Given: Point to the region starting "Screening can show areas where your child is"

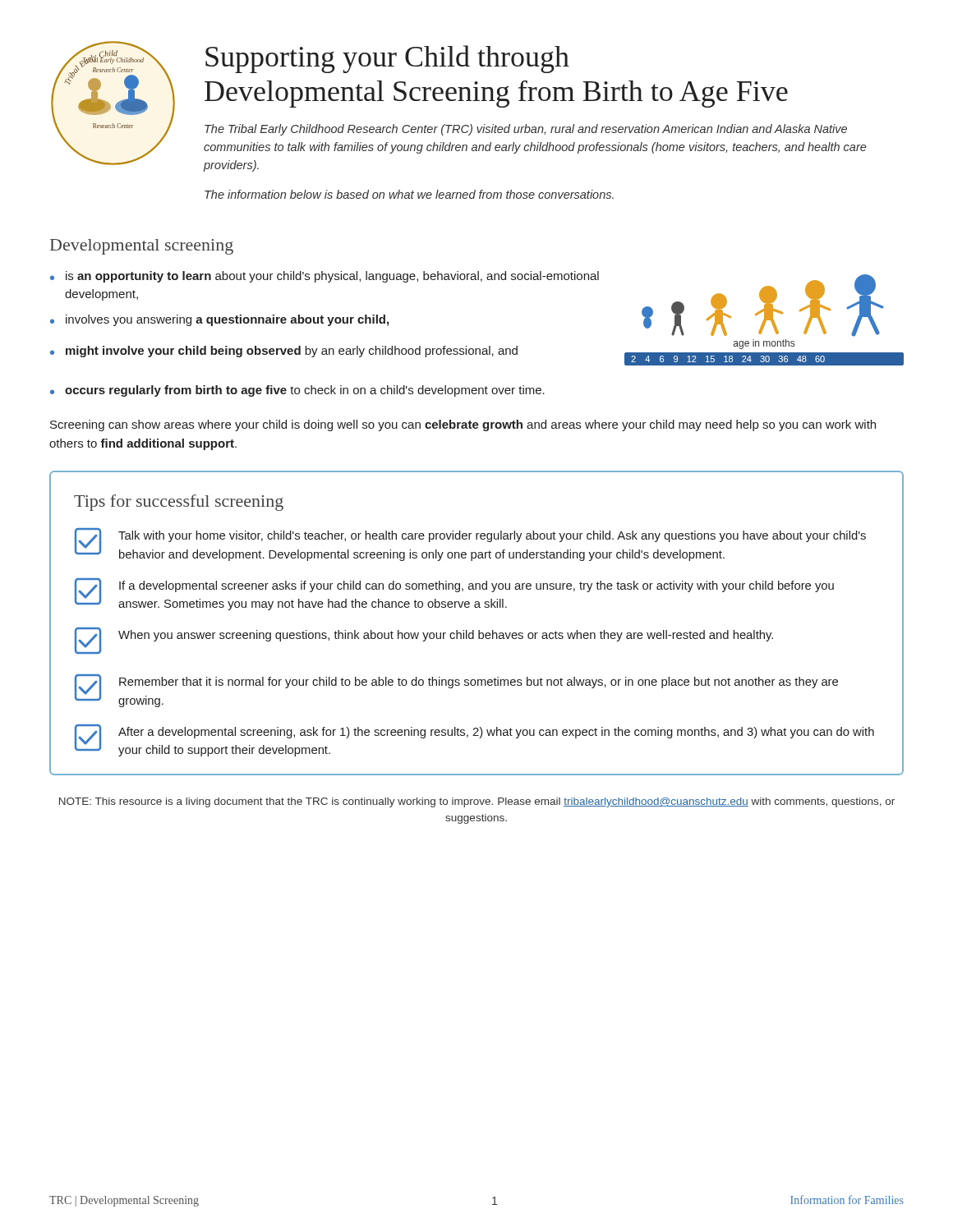Looking at the screenshot, I should [x=463, y=434].
